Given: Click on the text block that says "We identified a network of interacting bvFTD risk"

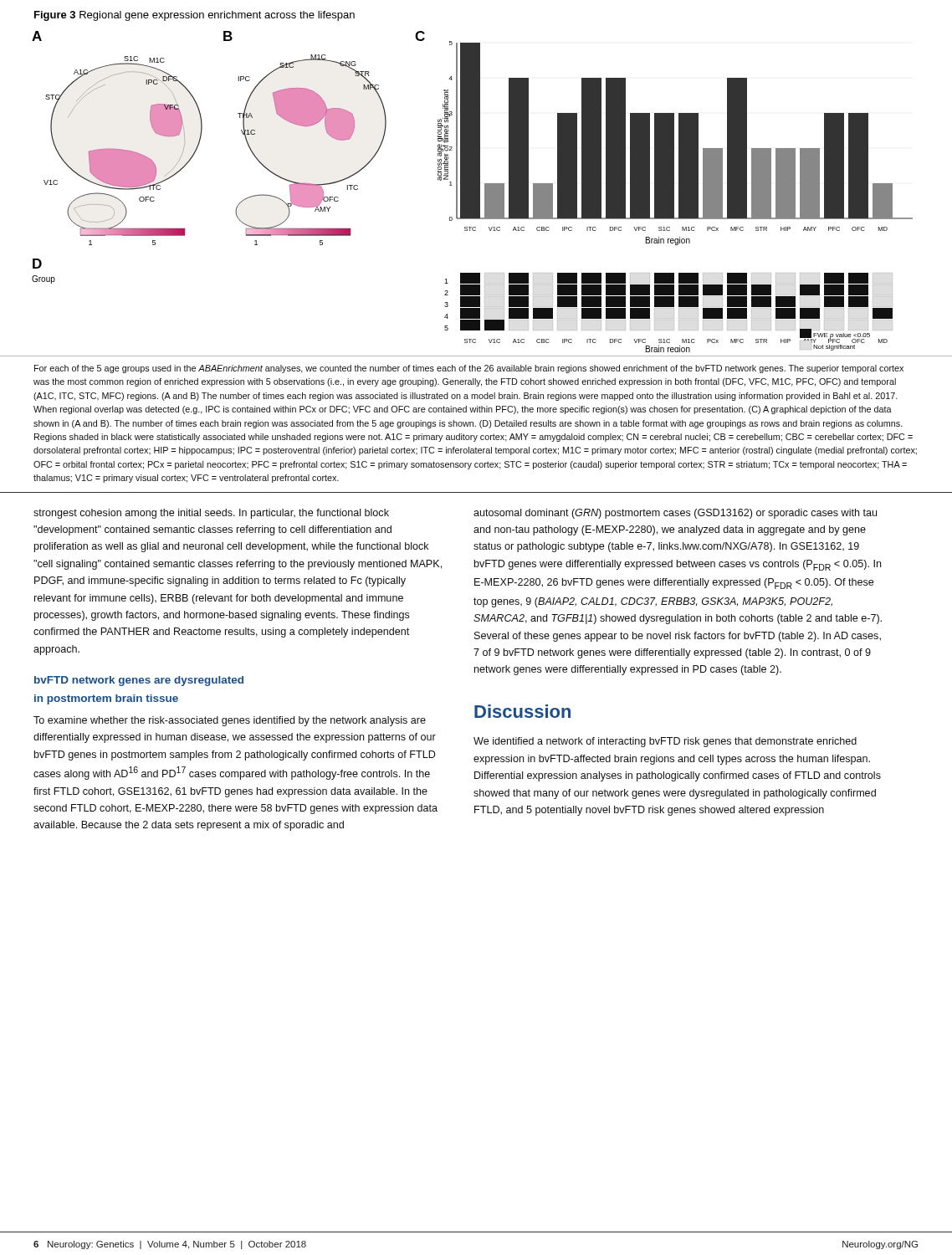Looking at the screenshot, I should point(677,776).
